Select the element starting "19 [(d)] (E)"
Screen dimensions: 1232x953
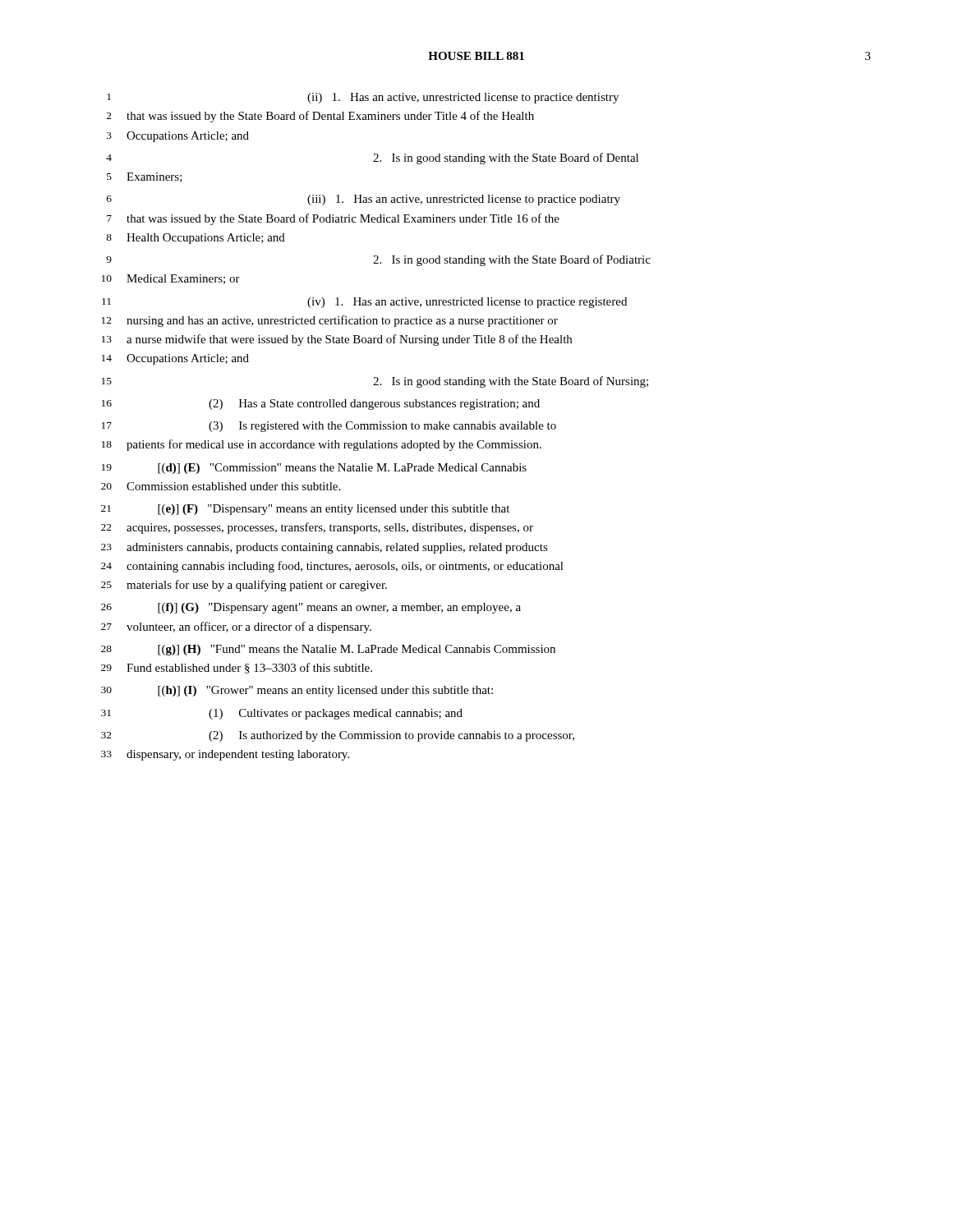pos(476,477)
